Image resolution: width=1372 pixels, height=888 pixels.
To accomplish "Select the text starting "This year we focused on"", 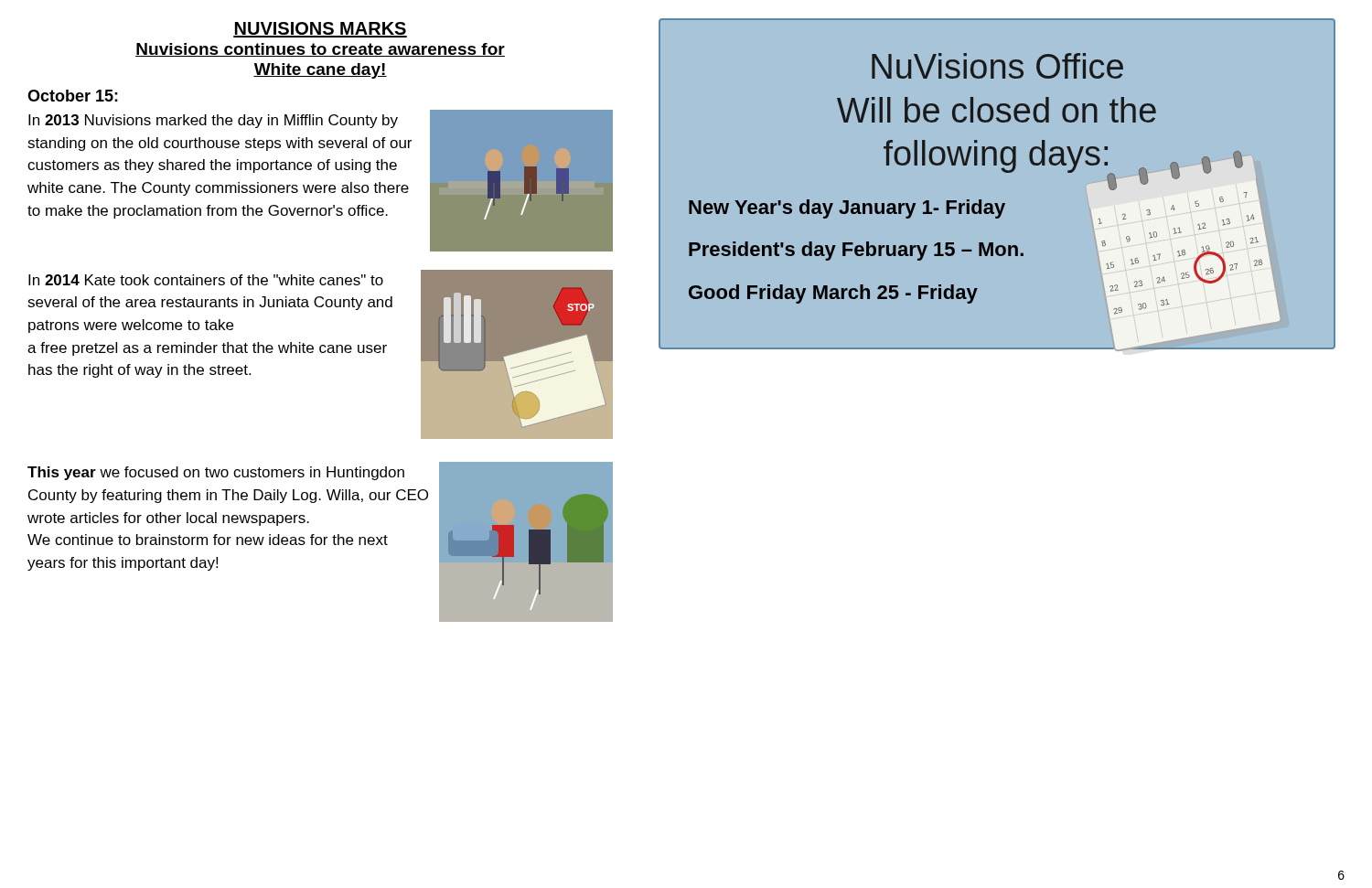I will (x=320, y=546).
